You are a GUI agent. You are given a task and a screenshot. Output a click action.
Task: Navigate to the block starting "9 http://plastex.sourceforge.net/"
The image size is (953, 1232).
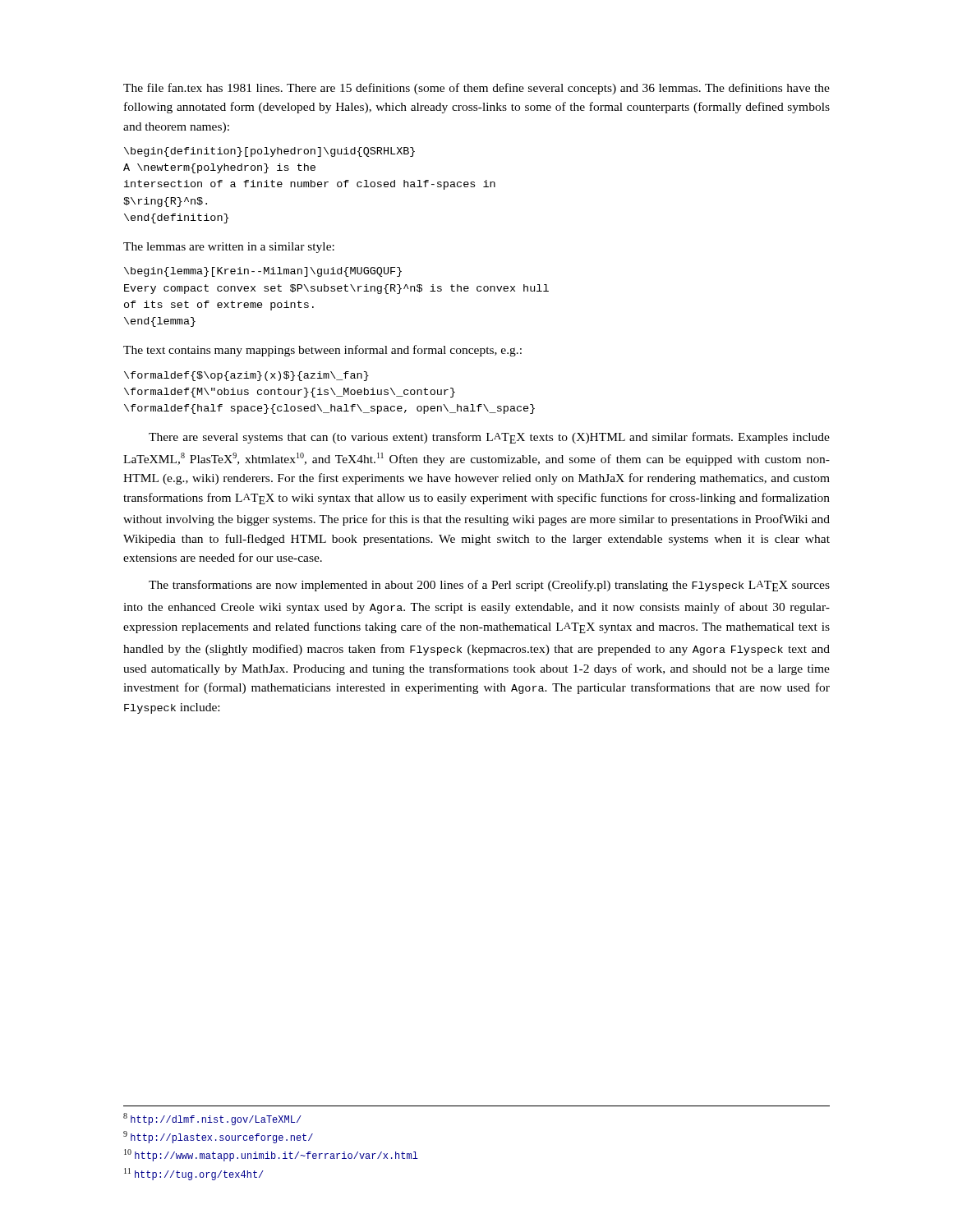(x=218, y=1137)
